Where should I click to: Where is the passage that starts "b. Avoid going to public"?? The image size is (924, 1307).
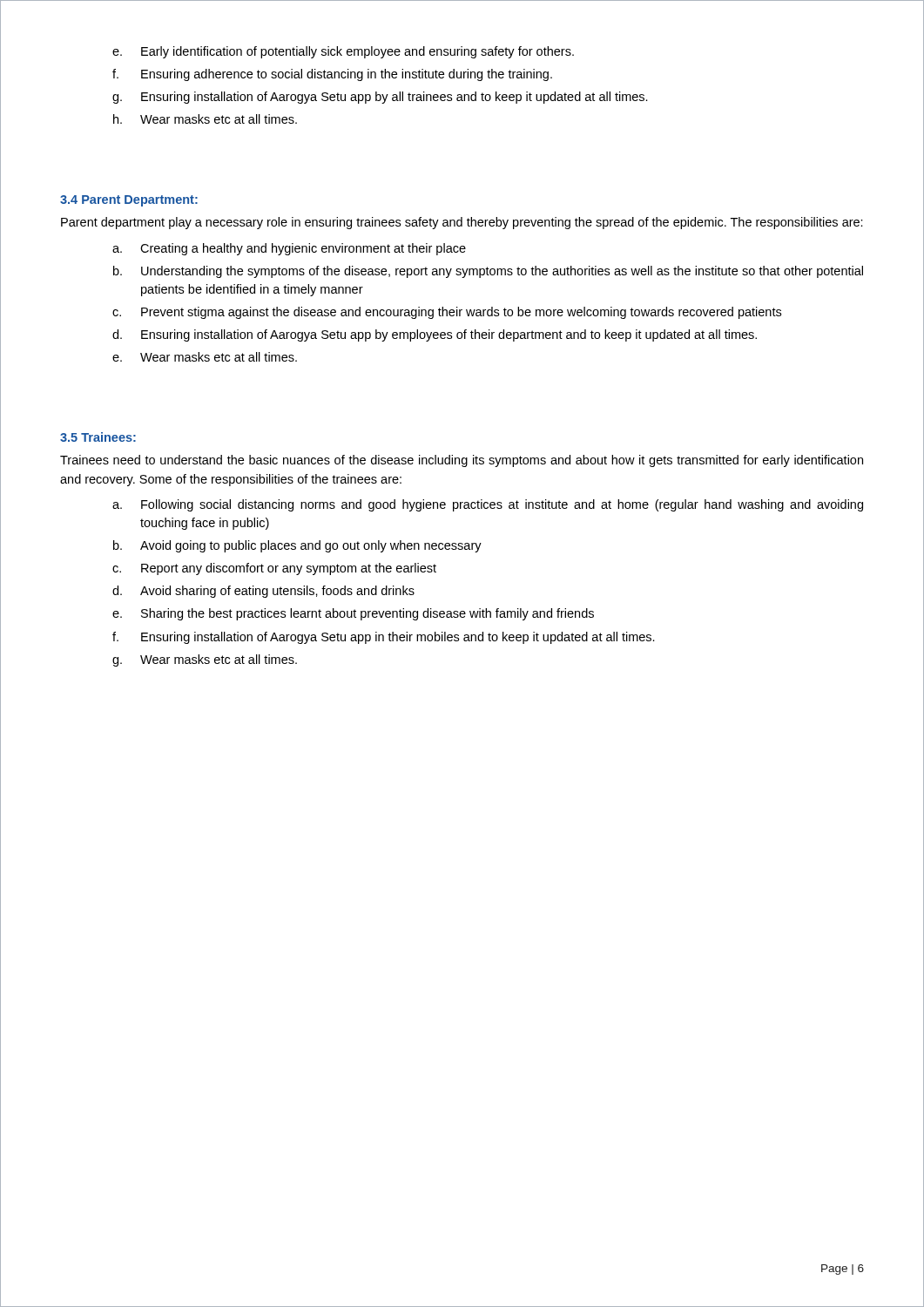(x=488, y=546)
